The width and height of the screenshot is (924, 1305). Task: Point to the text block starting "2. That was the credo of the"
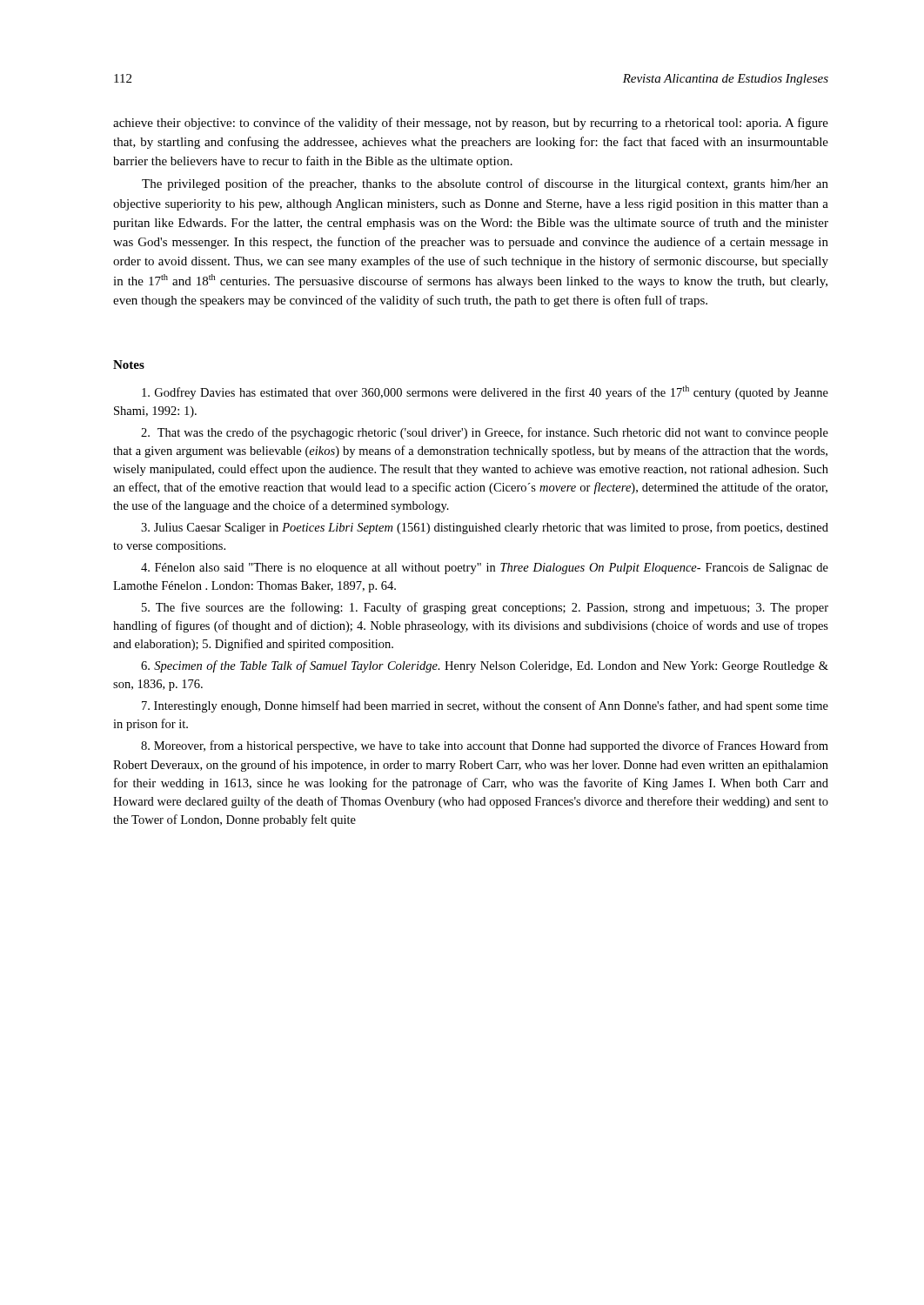tap(471, 469)
